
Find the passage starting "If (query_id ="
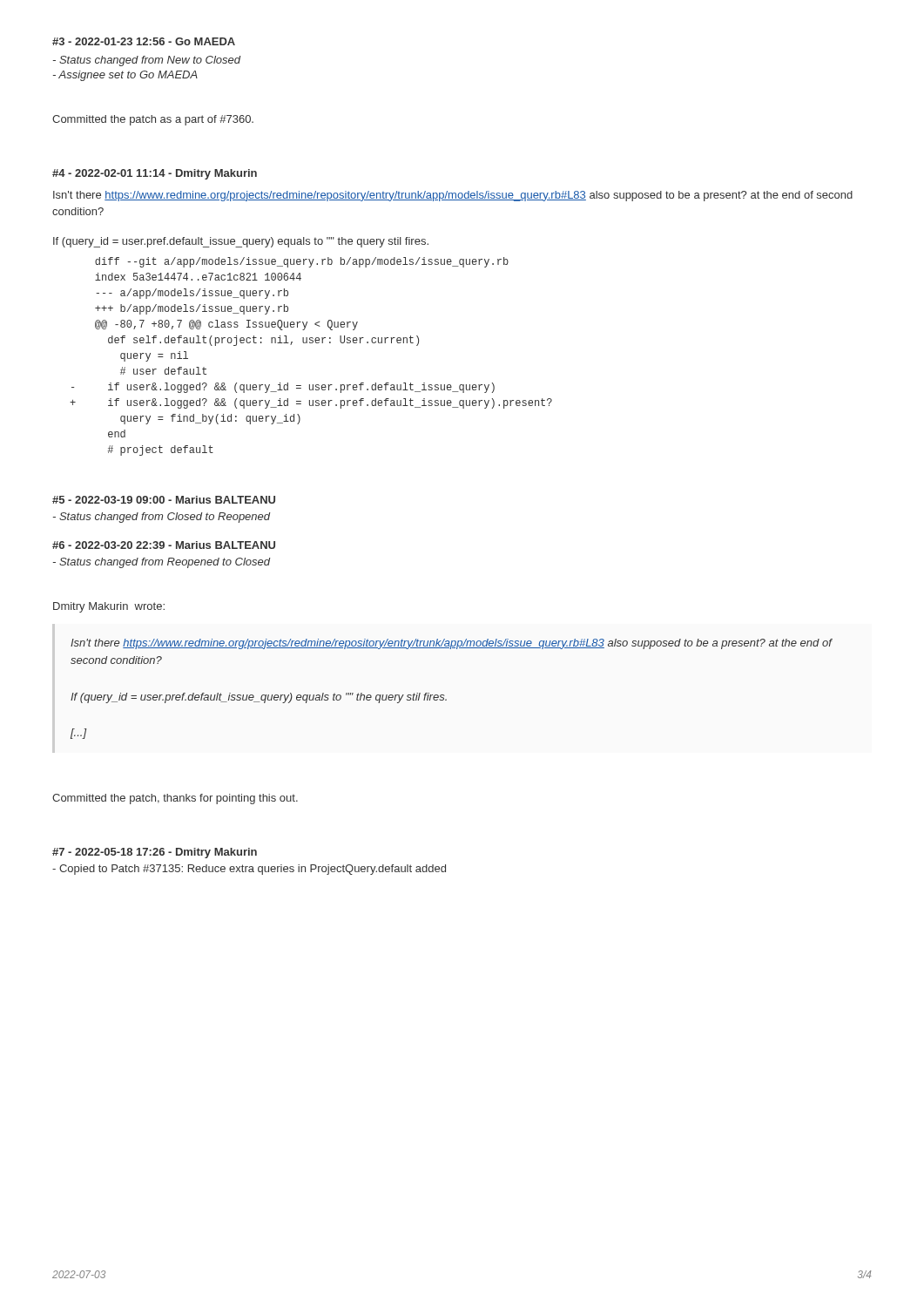241,240
